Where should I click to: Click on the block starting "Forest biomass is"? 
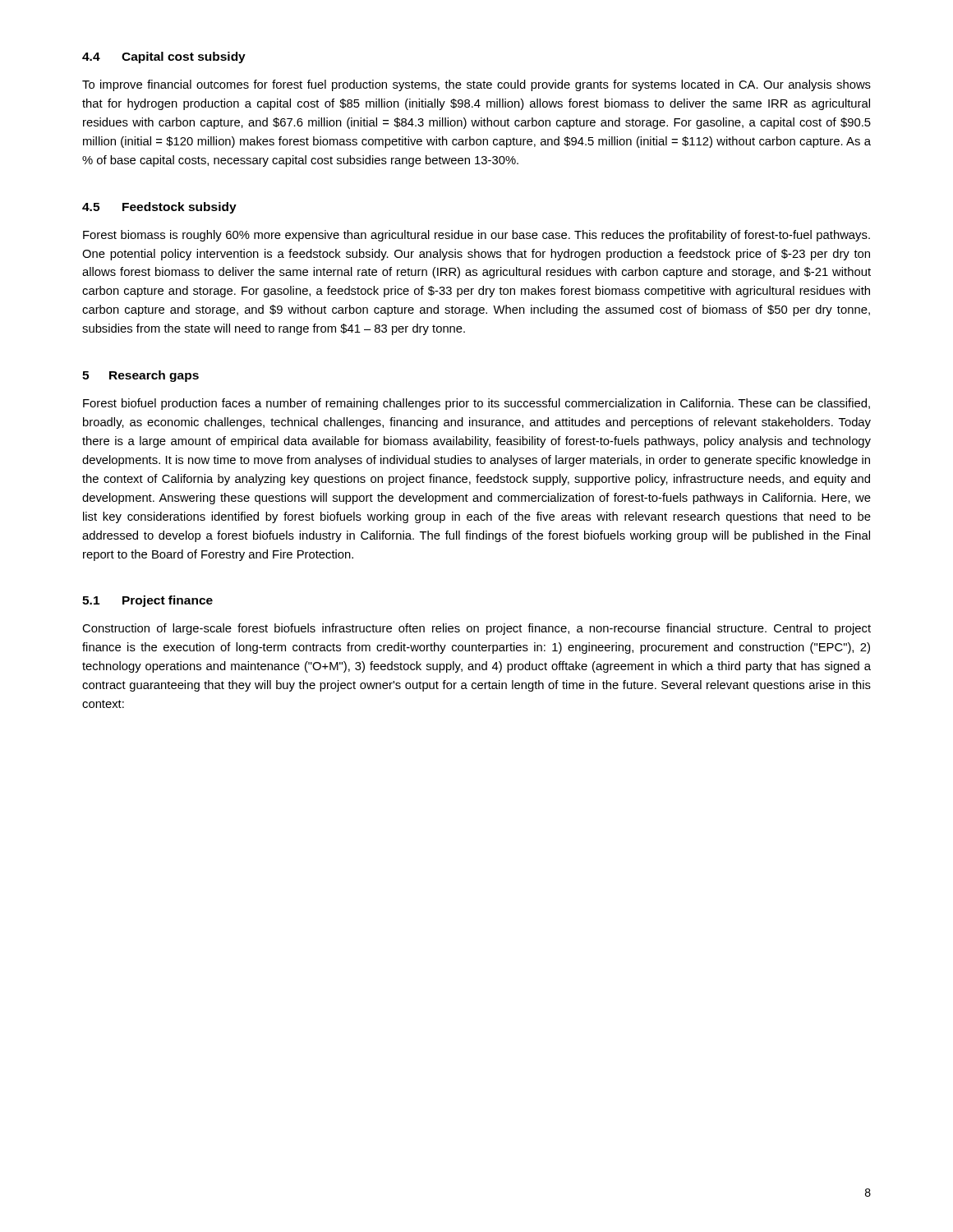point(476,282)
